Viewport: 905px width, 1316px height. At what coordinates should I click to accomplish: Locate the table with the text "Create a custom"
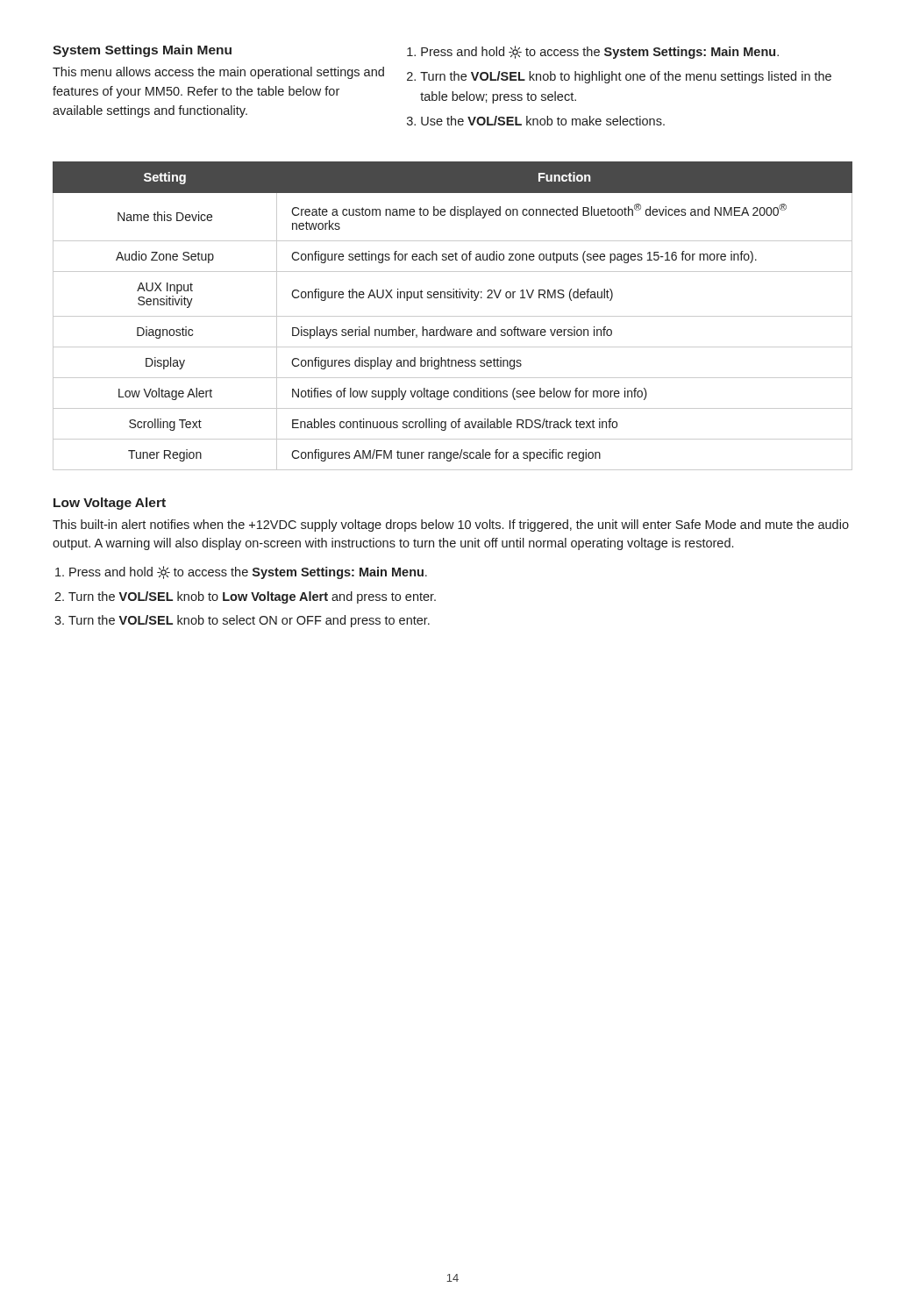click(452, 316)
